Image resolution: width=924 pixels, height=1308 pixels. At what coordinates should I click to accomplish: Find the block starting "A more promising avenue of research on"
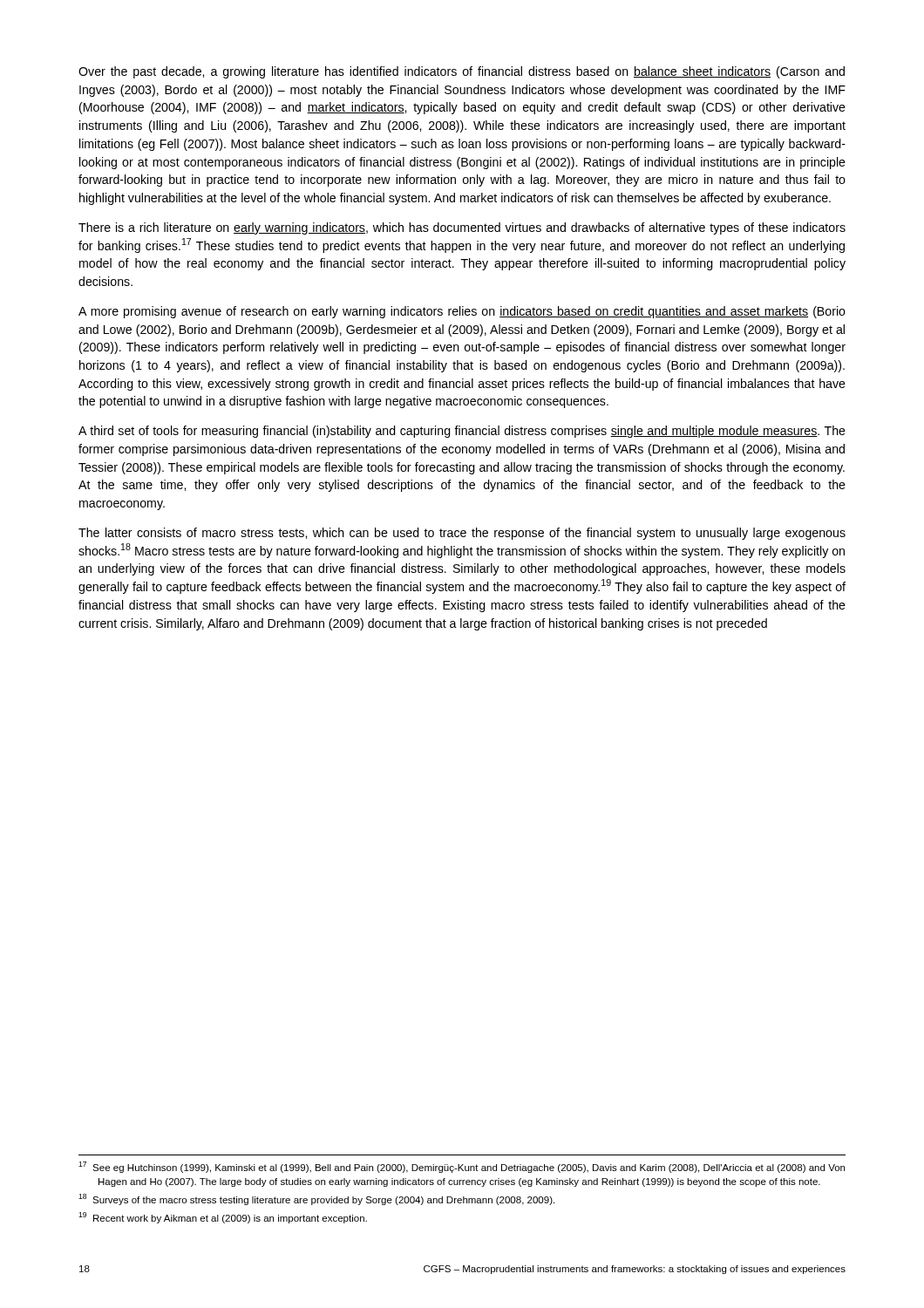pos(462,356)
